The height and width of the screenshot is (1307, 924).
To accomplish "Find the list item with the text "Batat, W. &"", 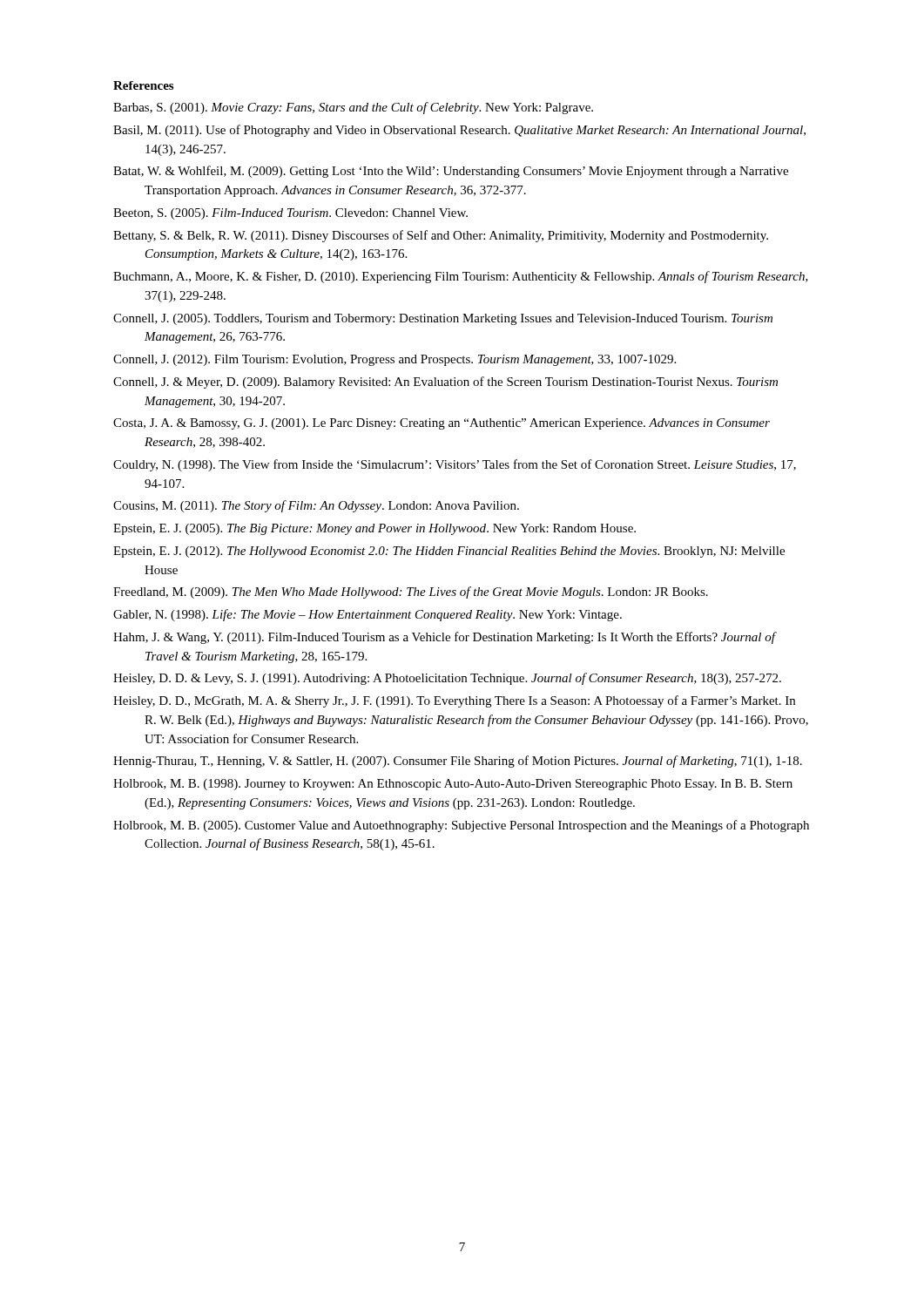I will coord(451,180).
